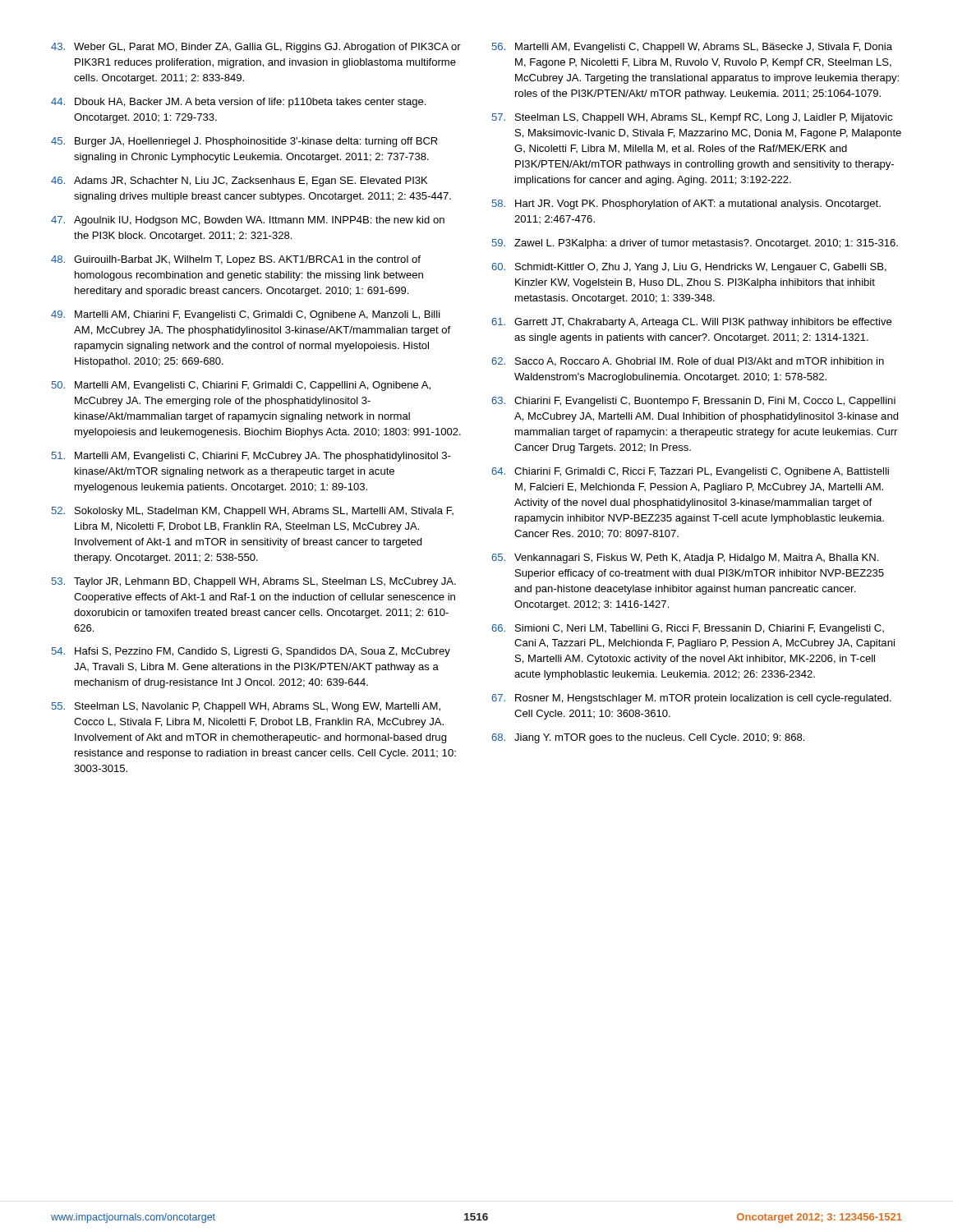Locate the block of text that opens with "63. Chiarini F, Evangelisti C, Buontempo F,"

[697, 424]
